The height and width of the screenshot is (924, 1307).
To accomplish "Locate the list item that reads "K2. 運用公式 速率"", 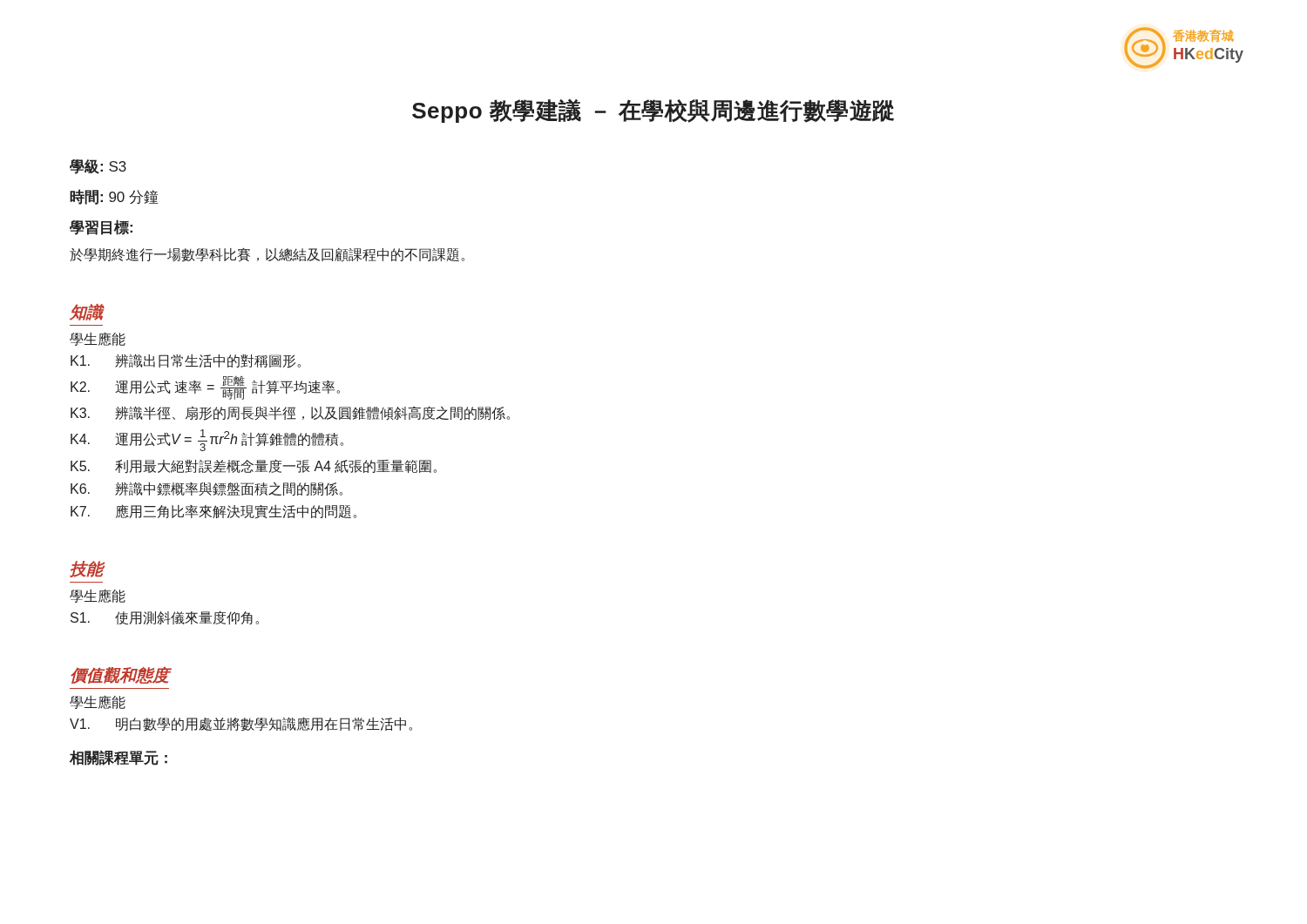I will click(x=205, y=388).
